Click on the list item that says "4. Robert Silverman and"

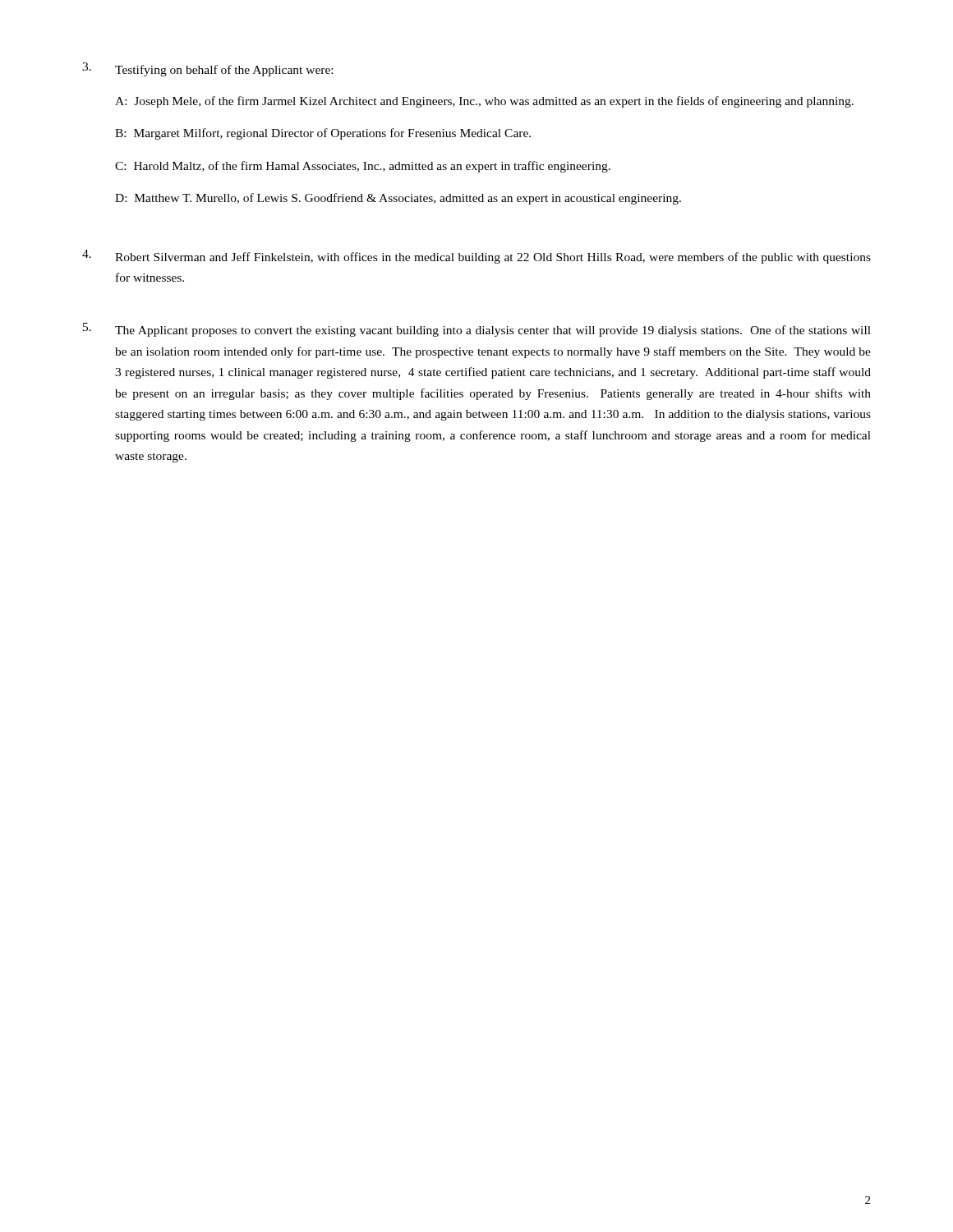pos(476,267)
